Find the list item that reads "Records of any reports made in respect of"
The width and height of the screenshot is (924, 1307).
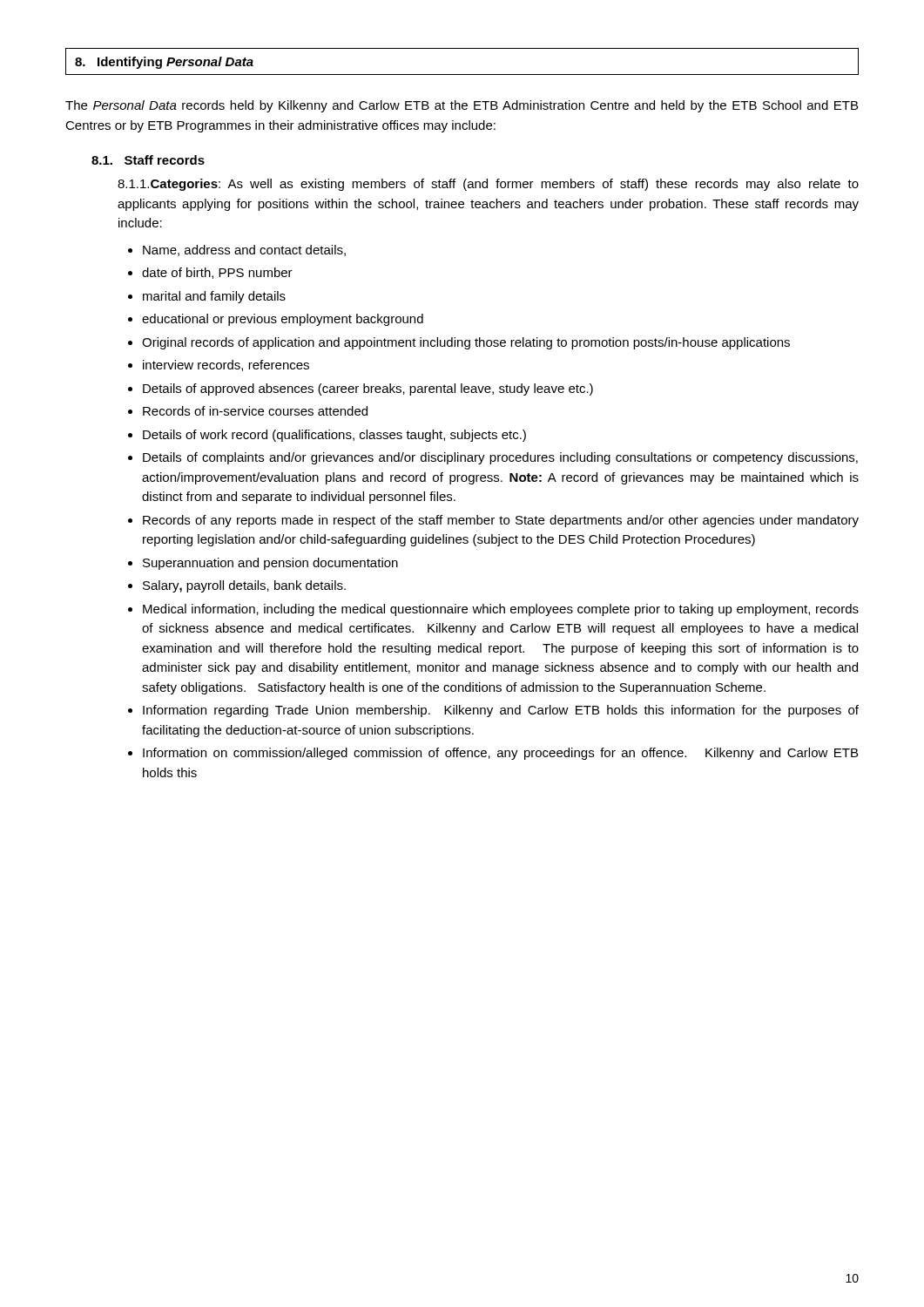point(500,530)
